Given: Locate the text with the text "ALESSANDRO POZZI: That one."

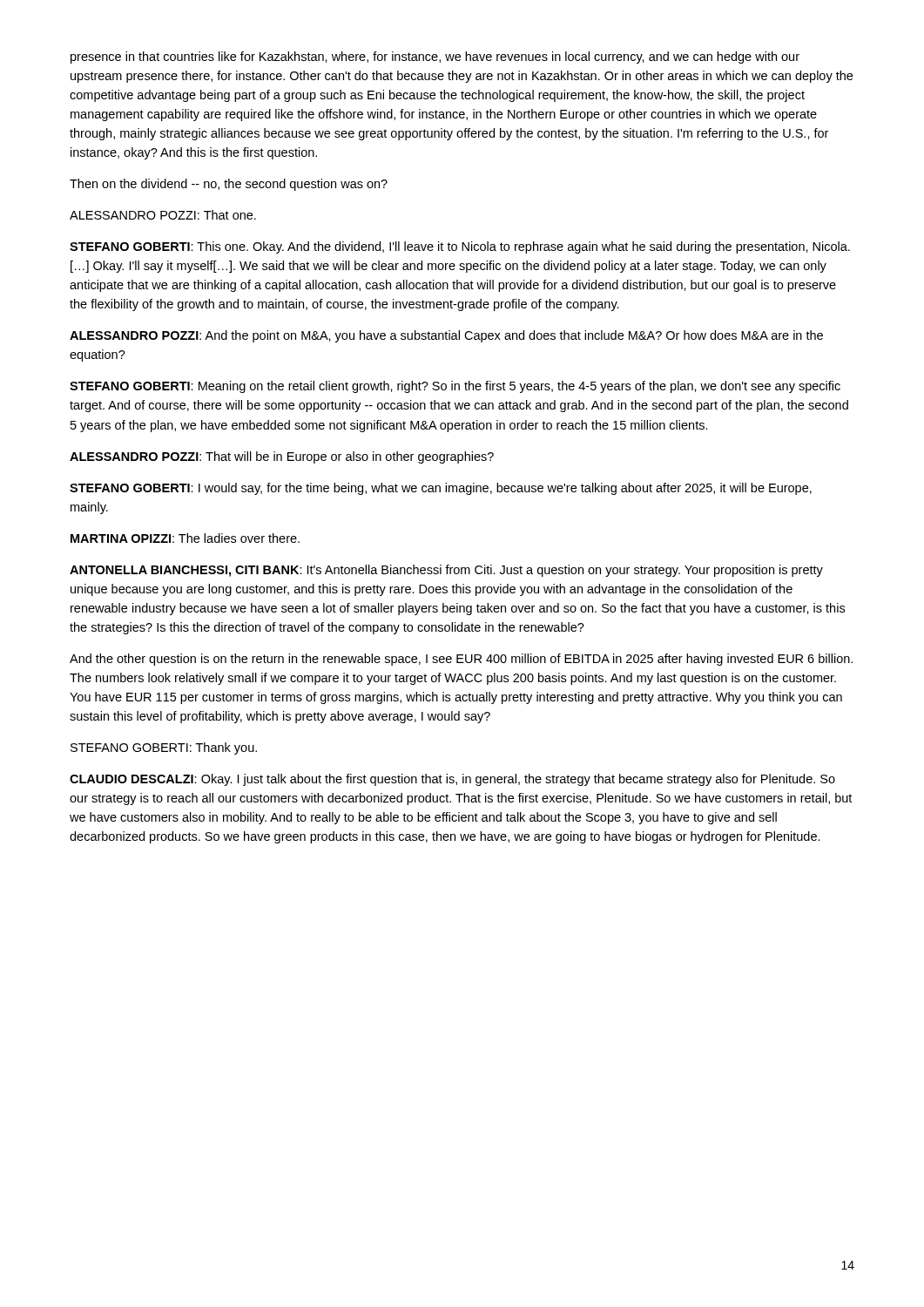Looking at the screenshot, I should pyautogui.click(x=163, y=215).
